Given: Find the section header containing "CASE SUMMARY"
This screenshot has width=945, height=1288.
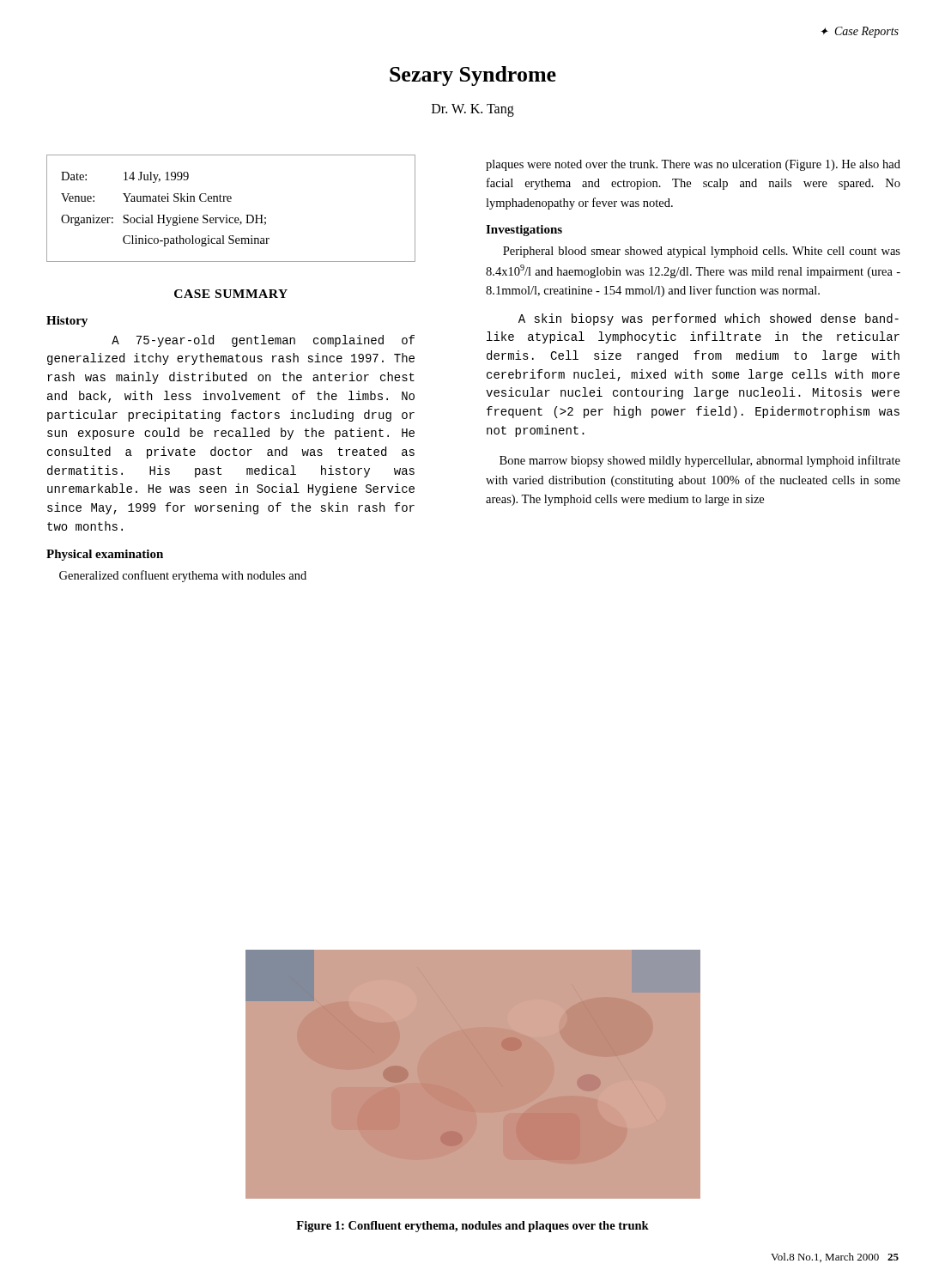Looking at the screenshot, I should click(231, 293).
